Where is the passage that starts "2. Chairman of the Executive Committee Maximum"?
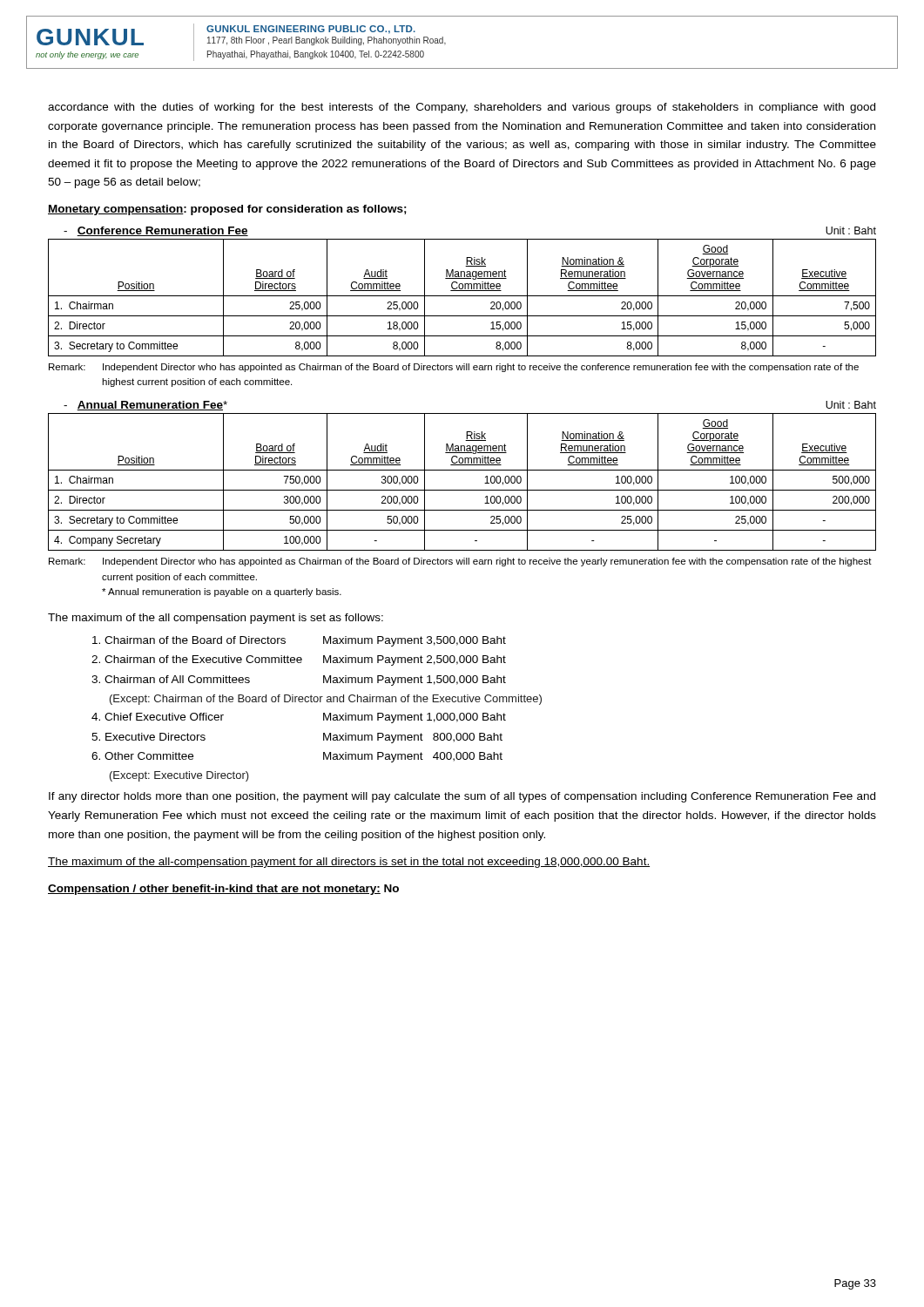This screenshot has width=924, height=1307. [x=299, y=660]
